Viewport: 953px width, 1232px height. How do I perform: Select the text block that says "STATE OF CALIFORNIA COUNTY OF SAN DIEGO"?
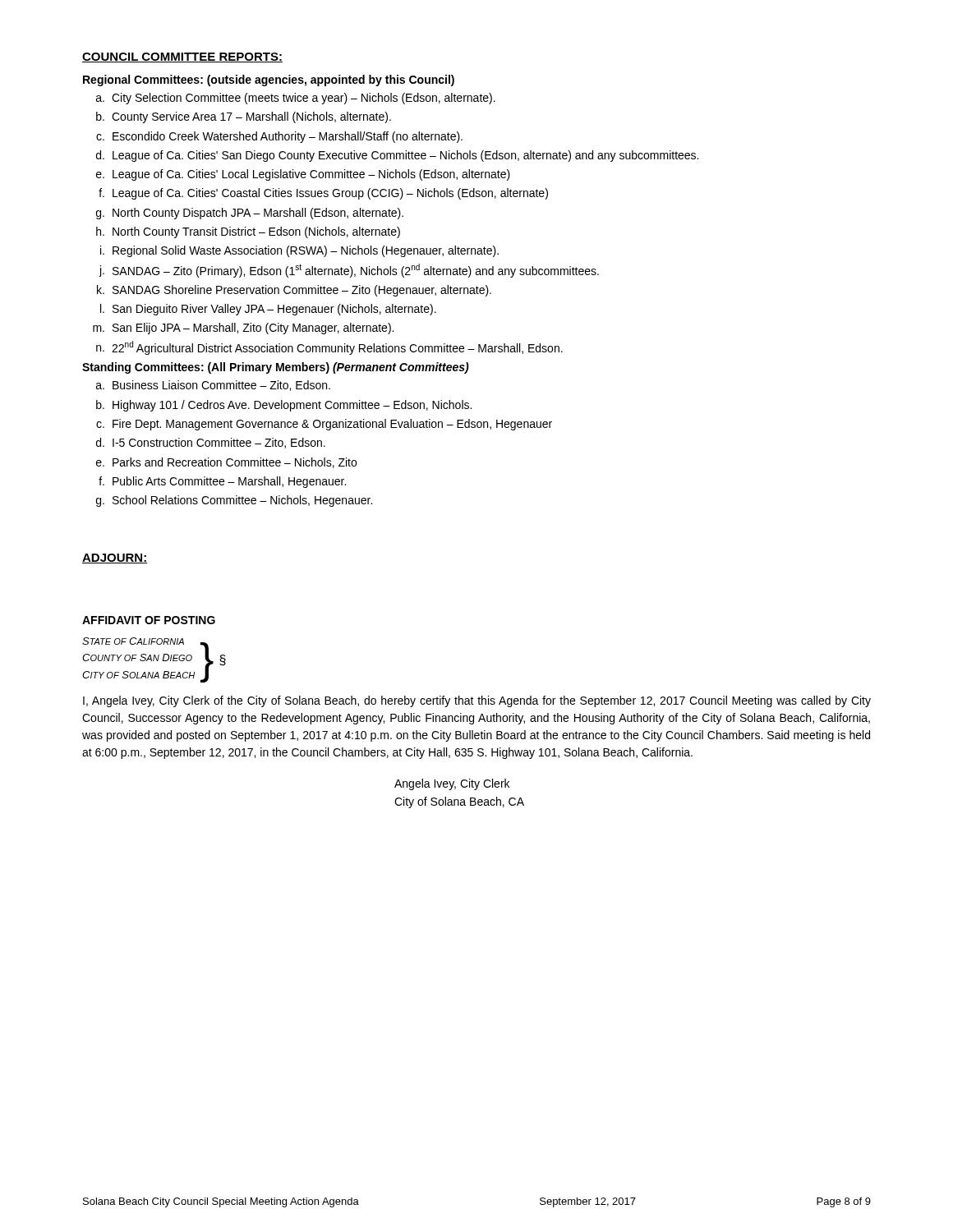point(154,659)
